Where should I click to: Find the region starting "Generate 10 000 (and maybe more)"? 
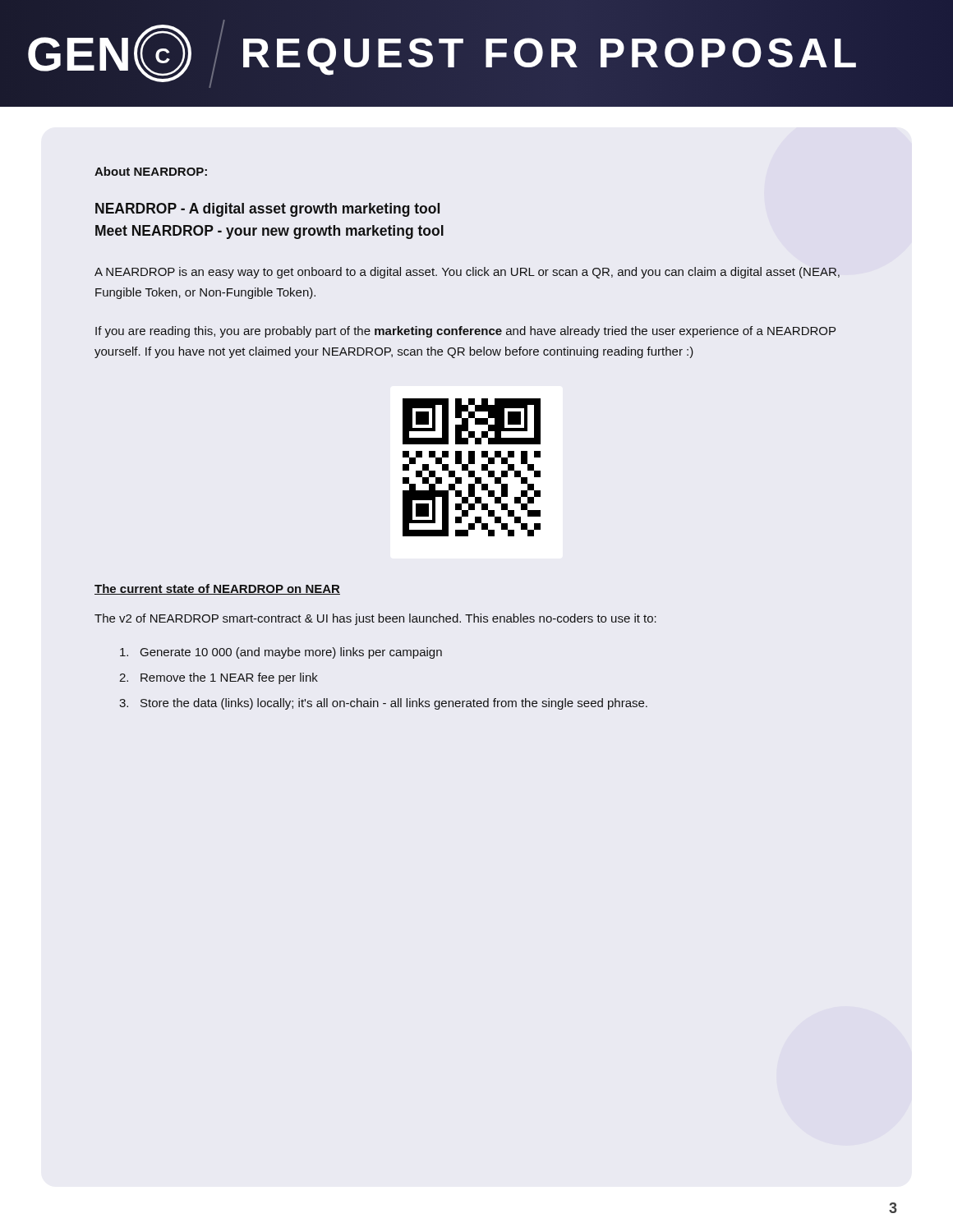click(x=281, y=652)
